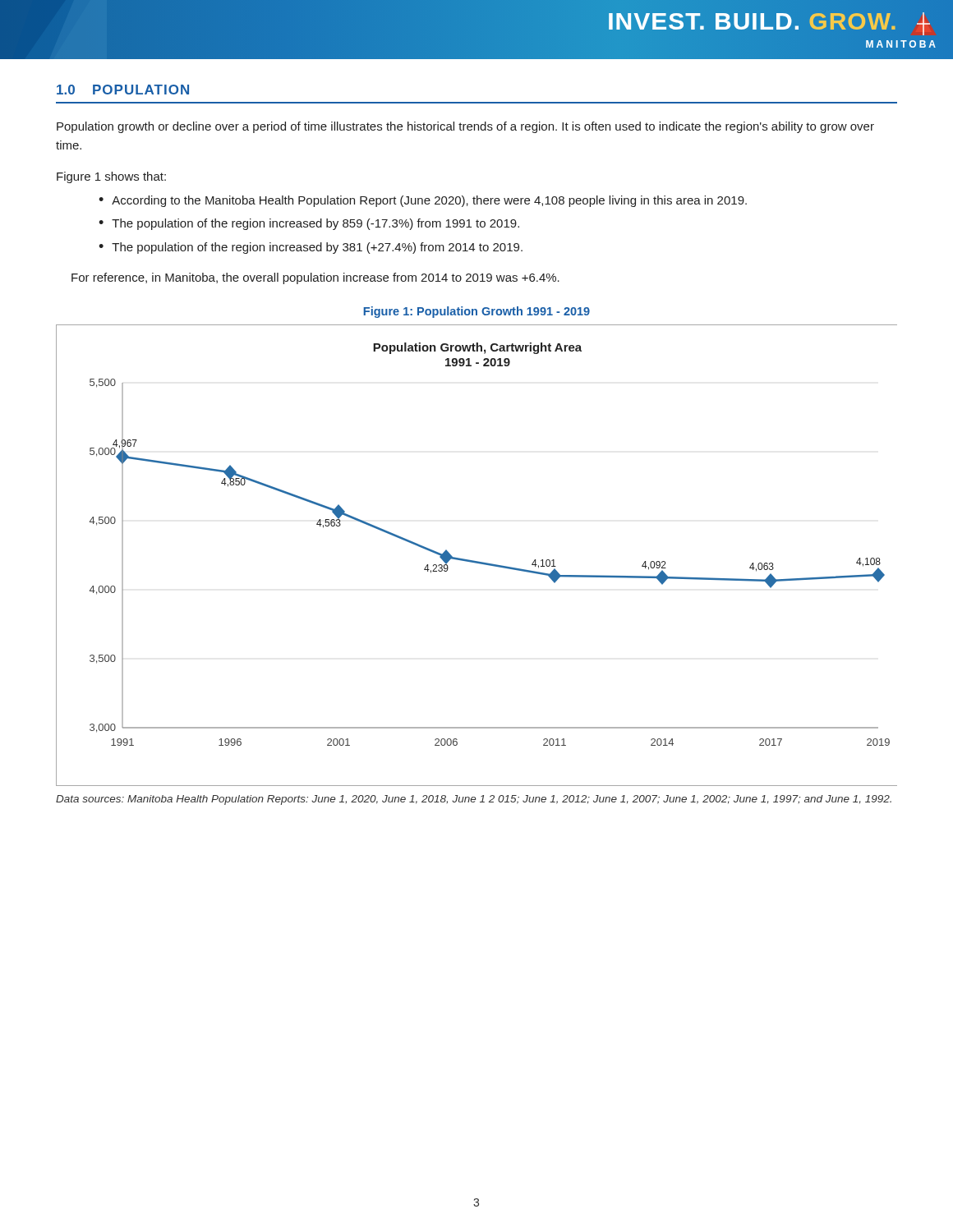Screen dimensions: 1232x953
Task: Point to the block beginning "Population growth or"
Action: coord(465,136)
